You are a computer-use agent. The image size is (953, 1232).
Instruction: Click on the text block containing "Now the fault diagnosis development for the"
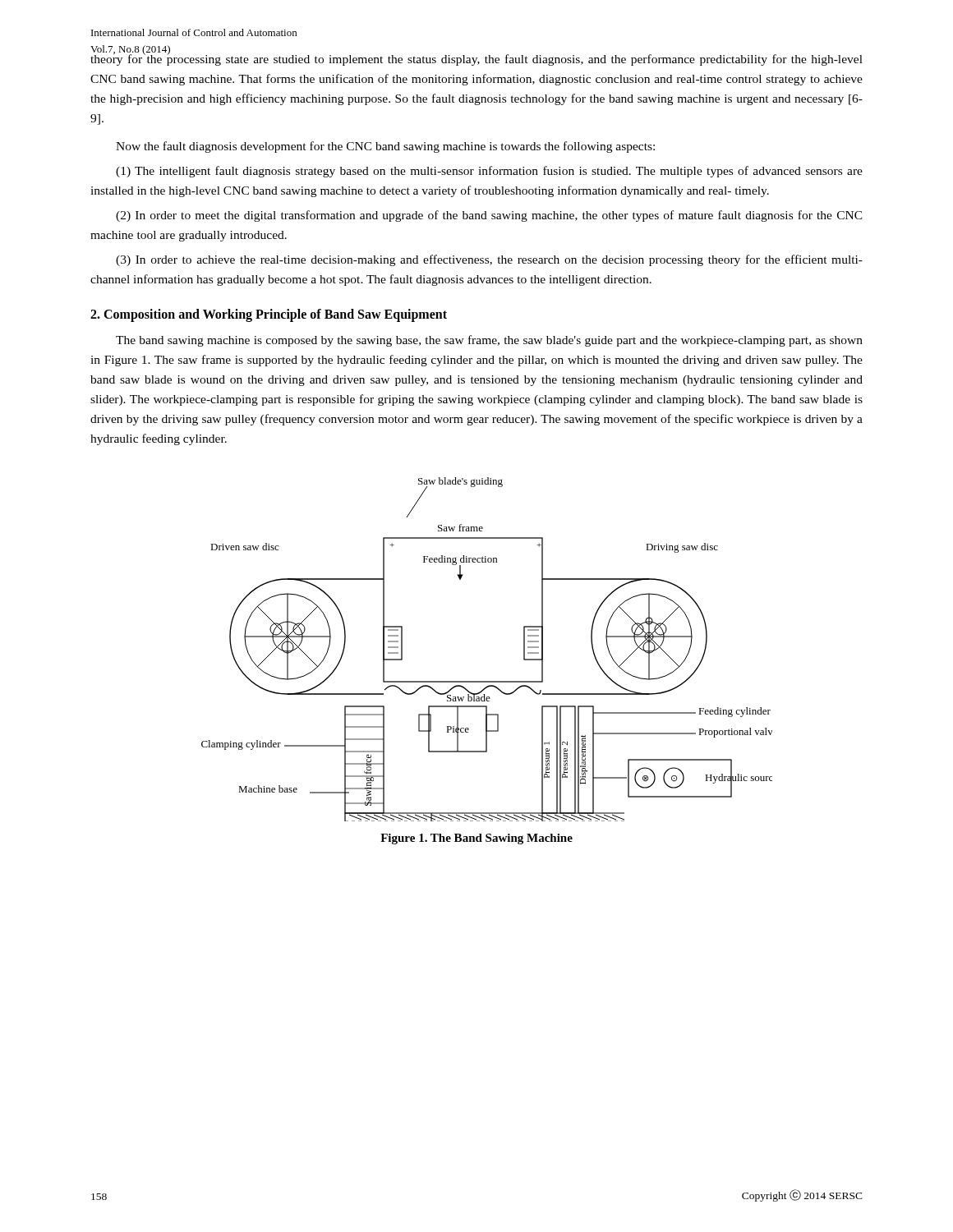click(476, 146)
